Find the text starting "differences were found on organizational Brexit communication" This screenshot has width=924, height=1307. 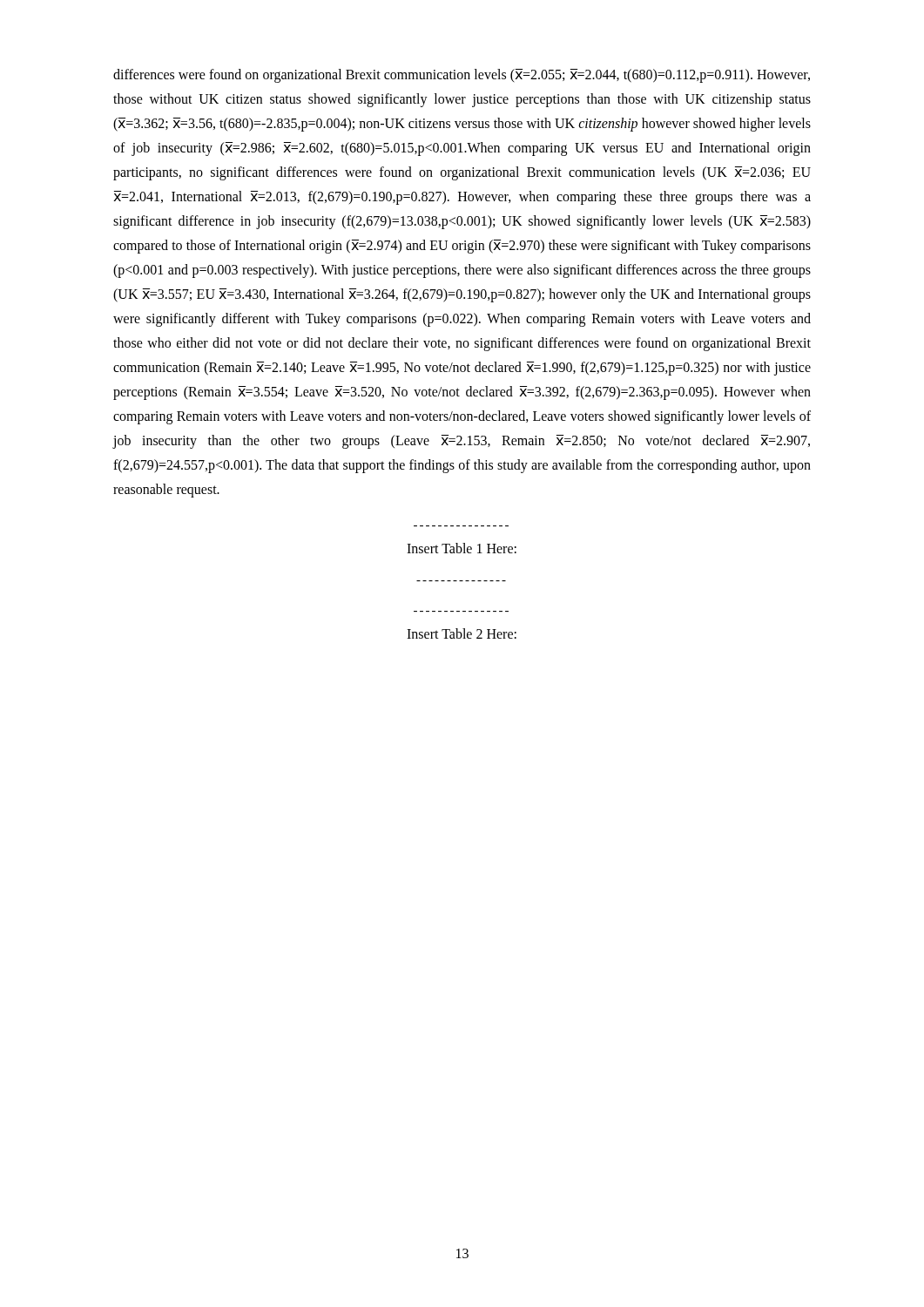(x=462, y=282)
